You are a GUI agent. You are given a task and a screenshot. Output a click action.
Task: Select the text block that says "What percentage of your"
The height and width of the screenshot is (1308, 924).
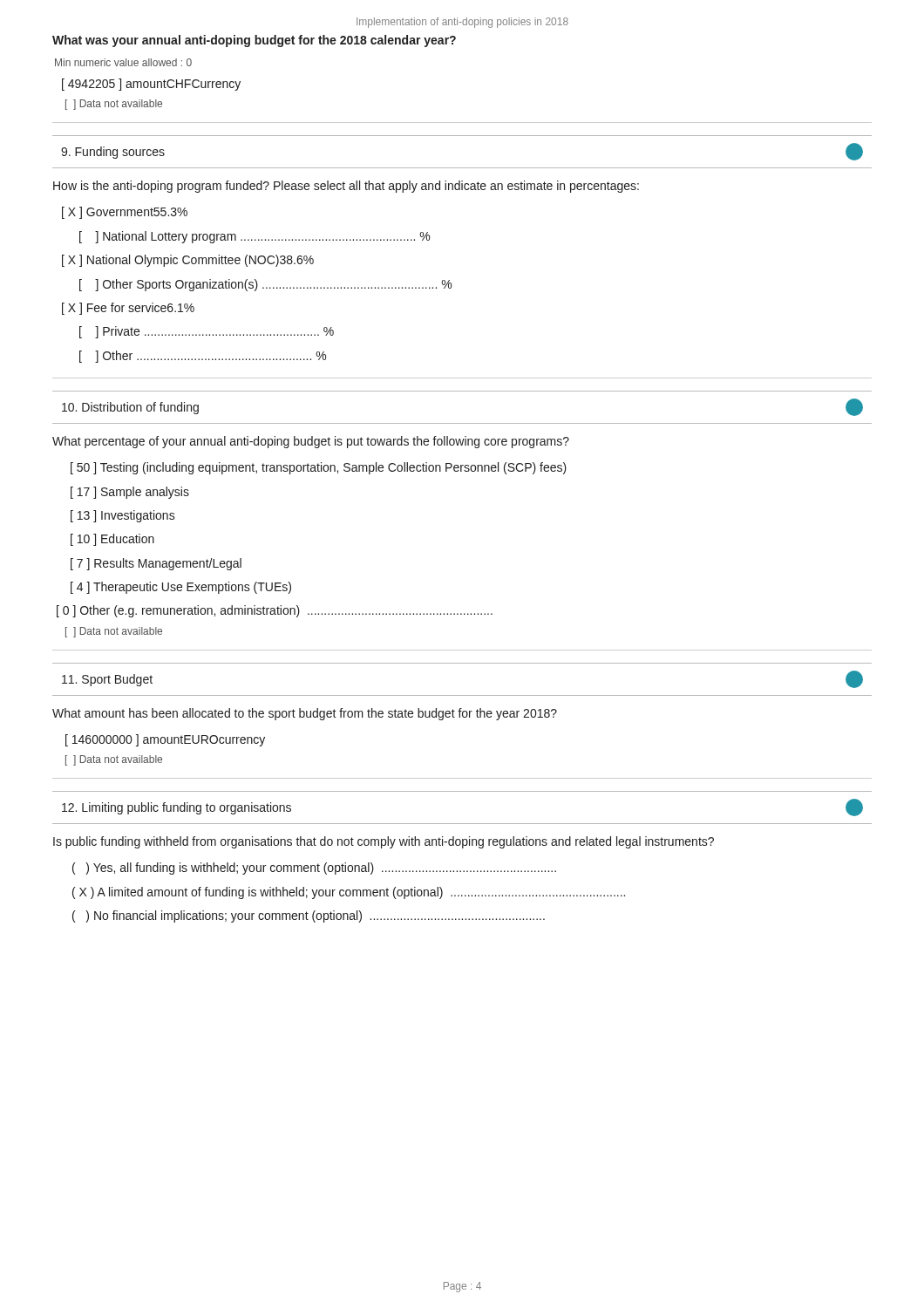point(311,441)
